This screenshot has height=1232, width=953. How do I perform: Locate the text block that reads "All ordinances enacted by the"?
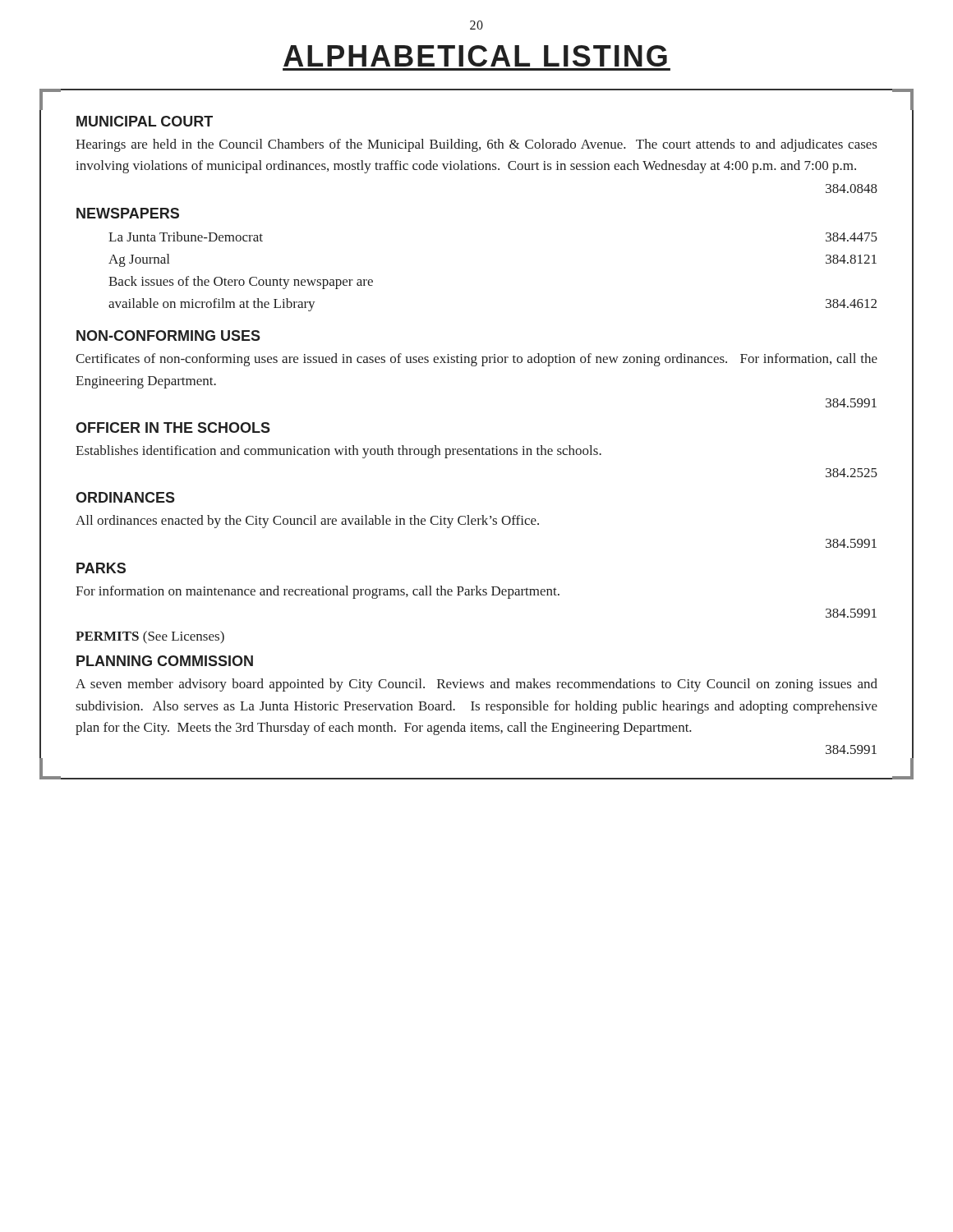(x=308, y=521)
